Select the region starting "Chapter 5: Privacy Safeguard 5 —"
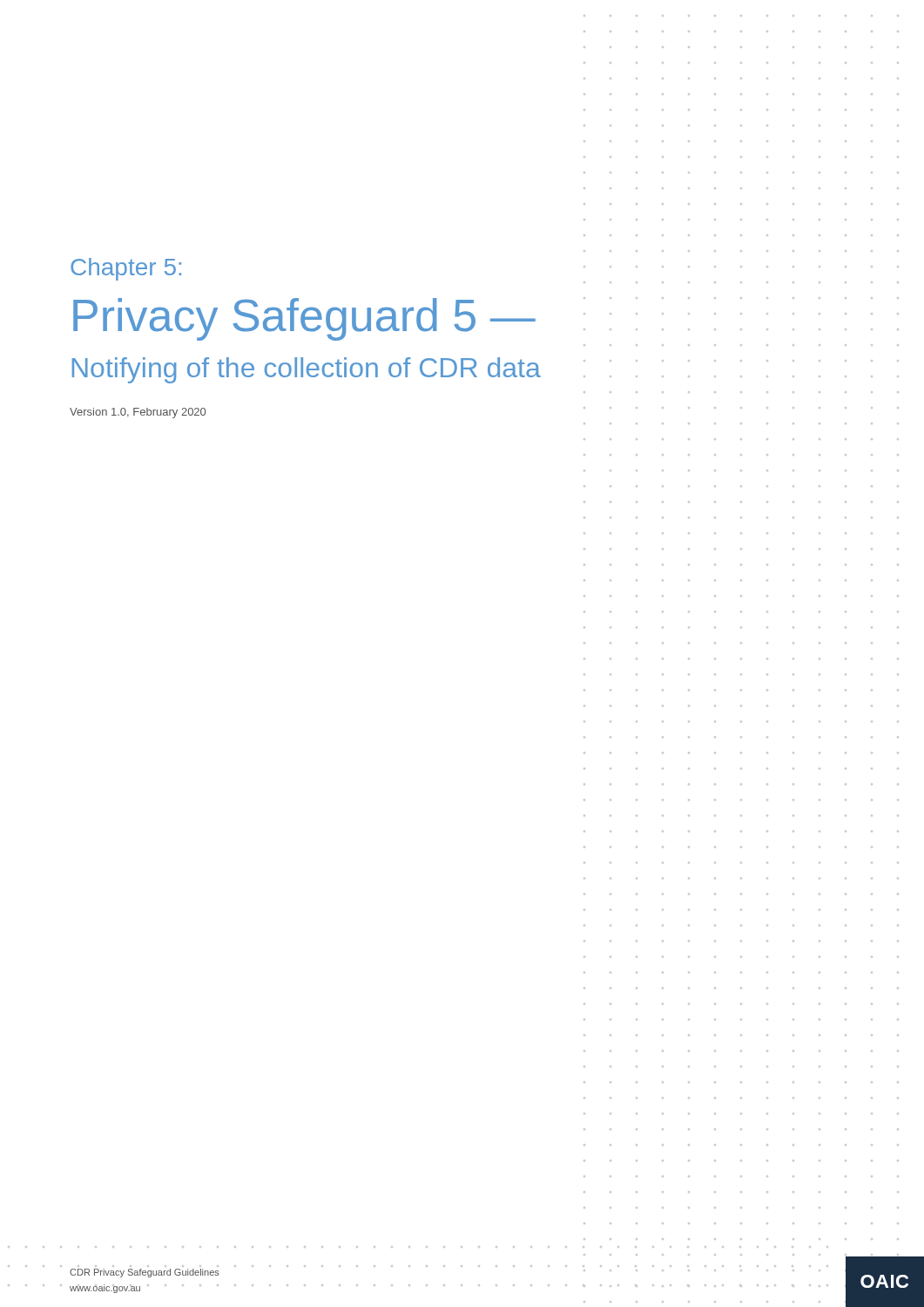This screenshot has height=1307, width=924. [348, 319]
